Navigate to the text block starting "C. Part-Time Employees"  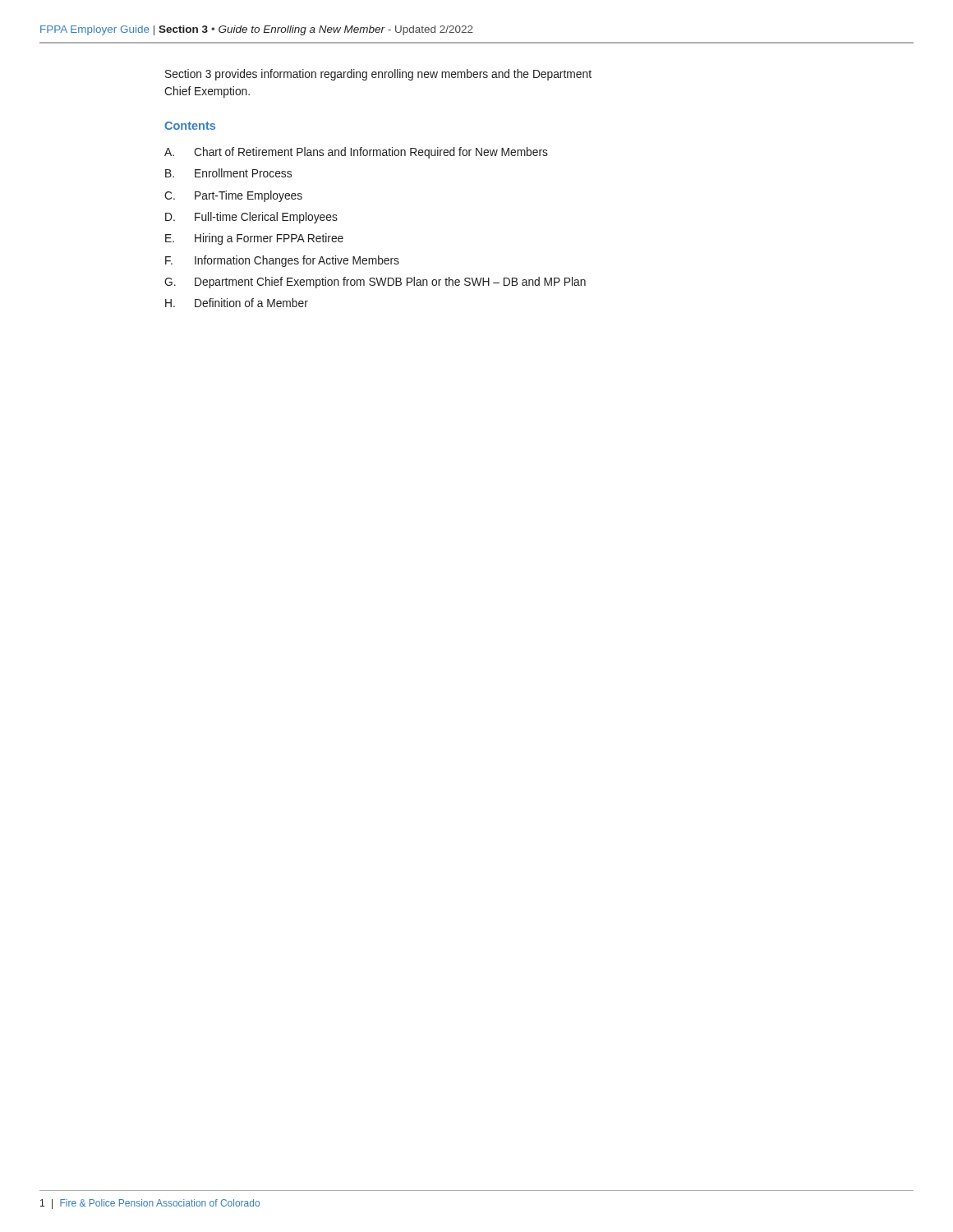[233, 196]
